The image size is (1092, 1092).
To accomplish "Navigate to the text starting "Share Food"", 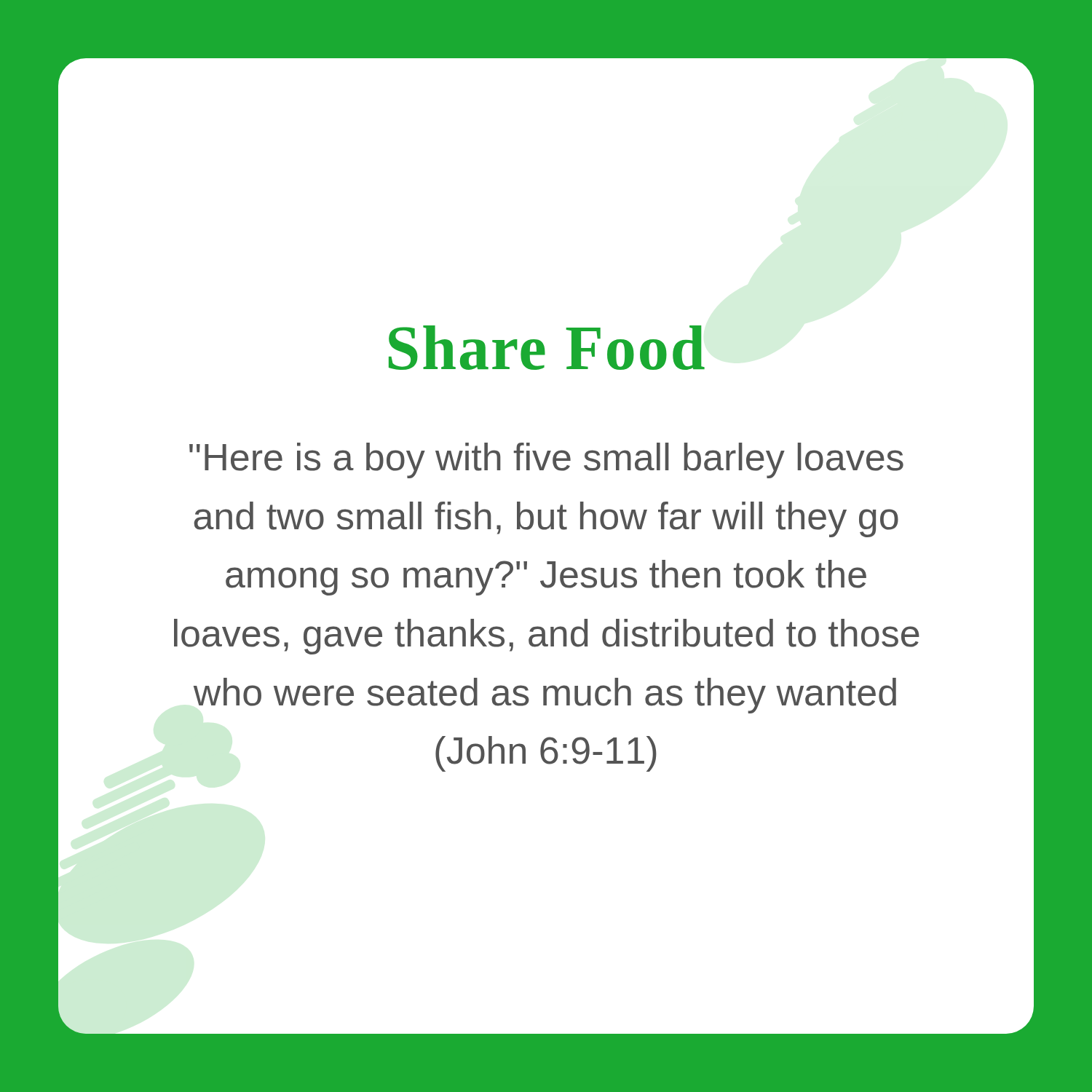I will click(546, 348).
